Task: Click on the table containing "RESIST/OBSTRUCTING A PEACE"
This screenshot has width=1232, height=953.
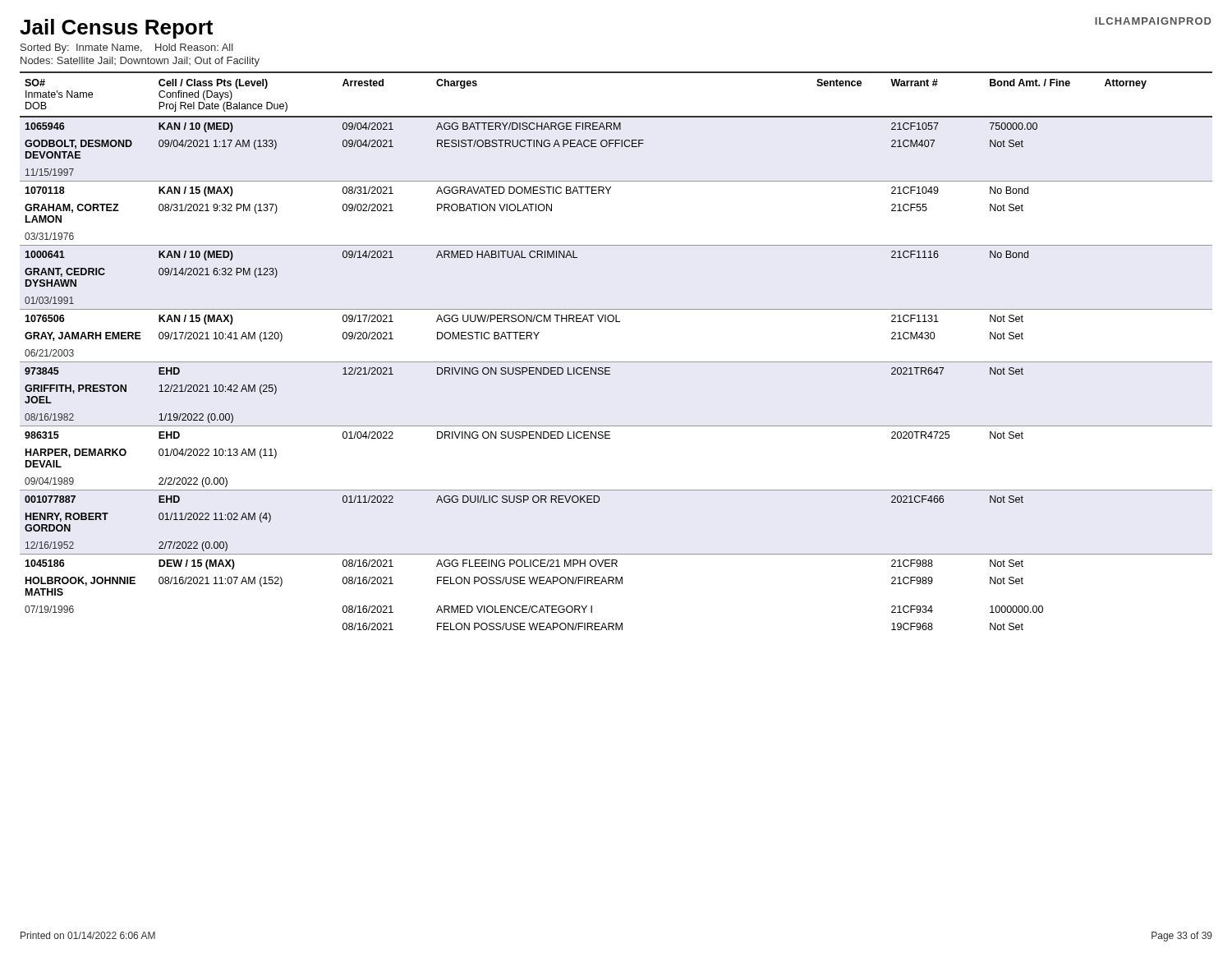Action: 616,353
